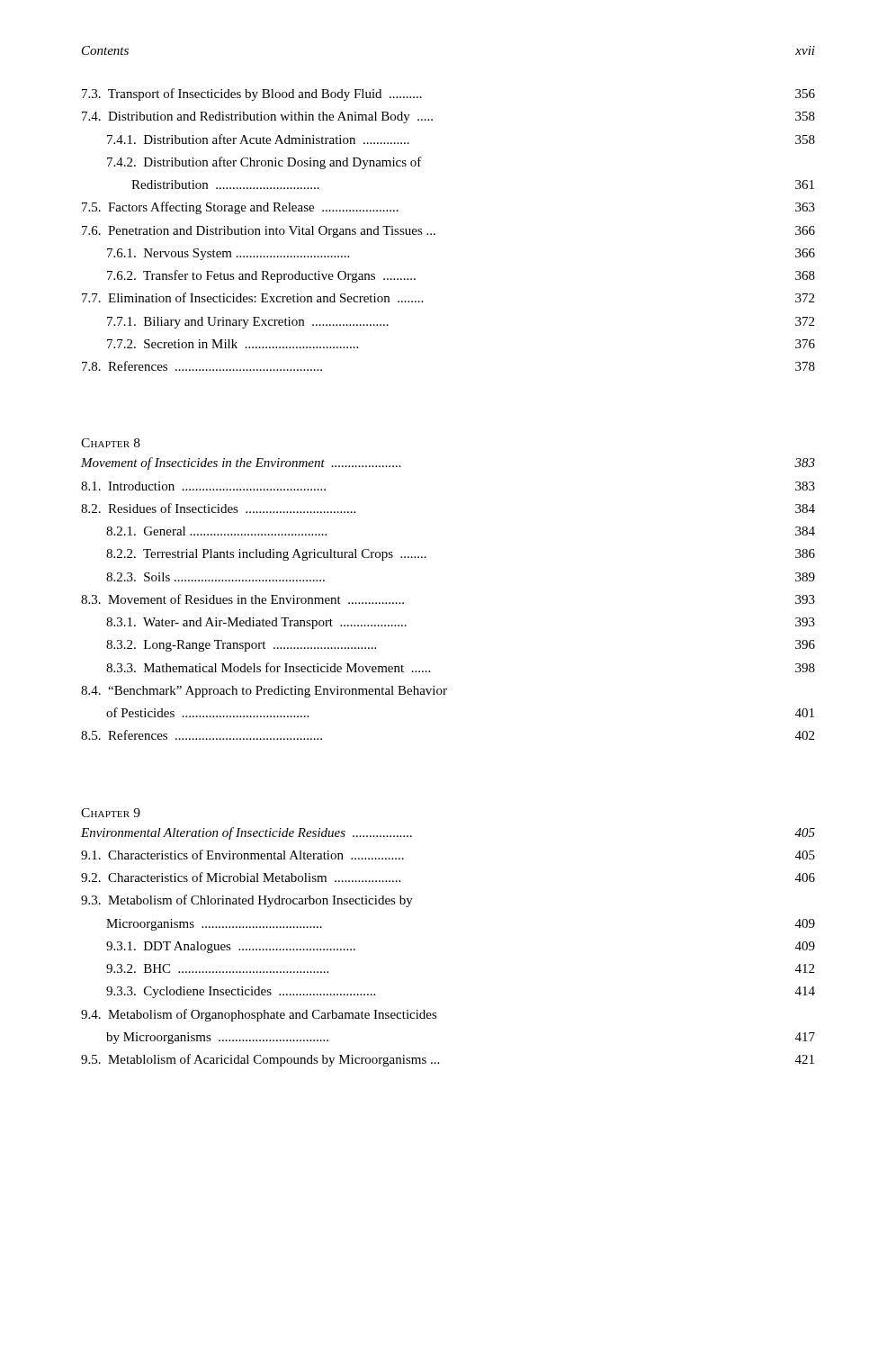Where is the passage that starts "9.5. Metablolism of Acaricidal Compounds by"?
The width and height of the screenshot is (896, 1350).
[448, 1060]
